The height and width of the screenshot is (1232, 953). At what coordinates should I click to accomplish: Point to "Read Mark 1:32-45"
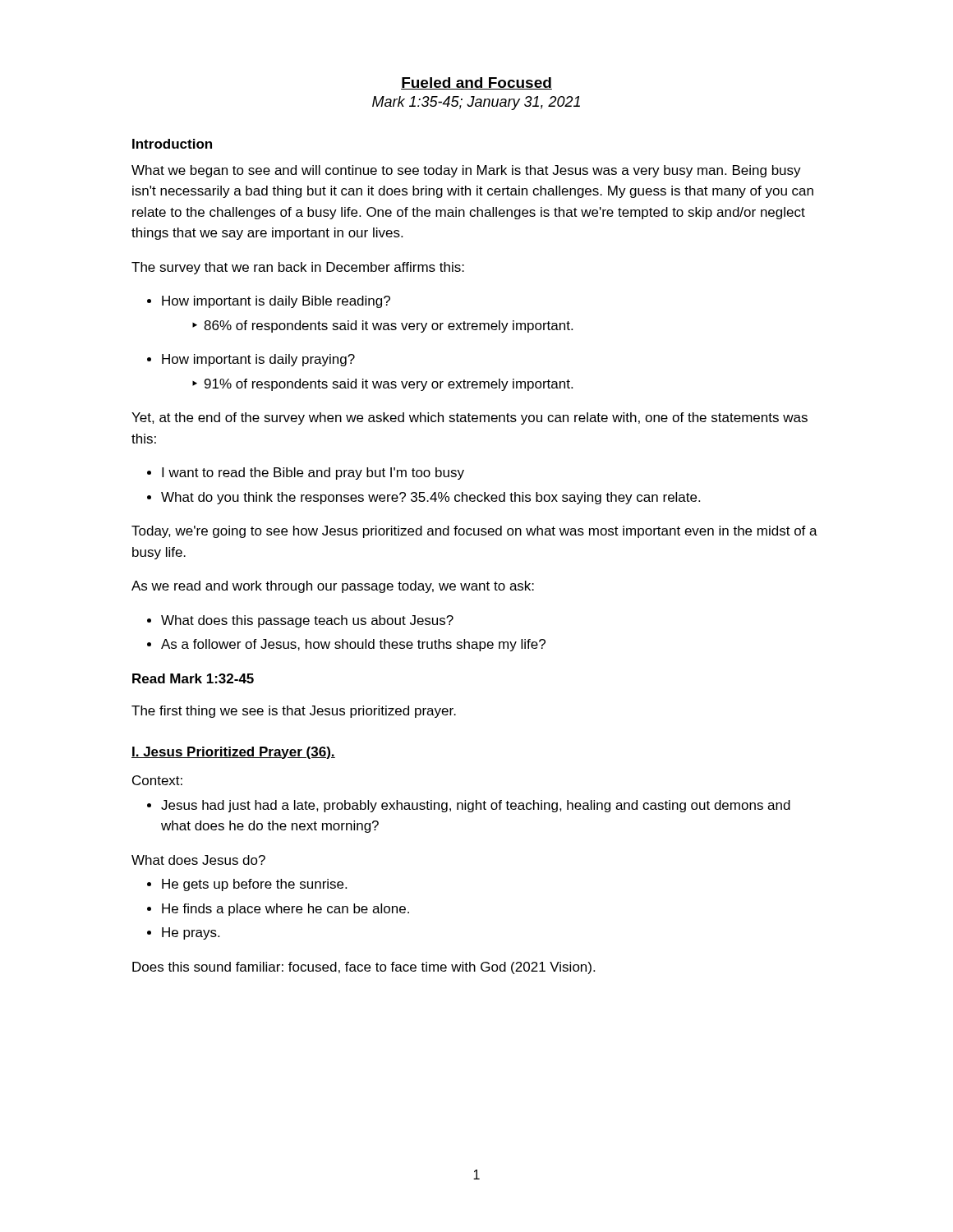pyautogui.click(x=193, y=678)
